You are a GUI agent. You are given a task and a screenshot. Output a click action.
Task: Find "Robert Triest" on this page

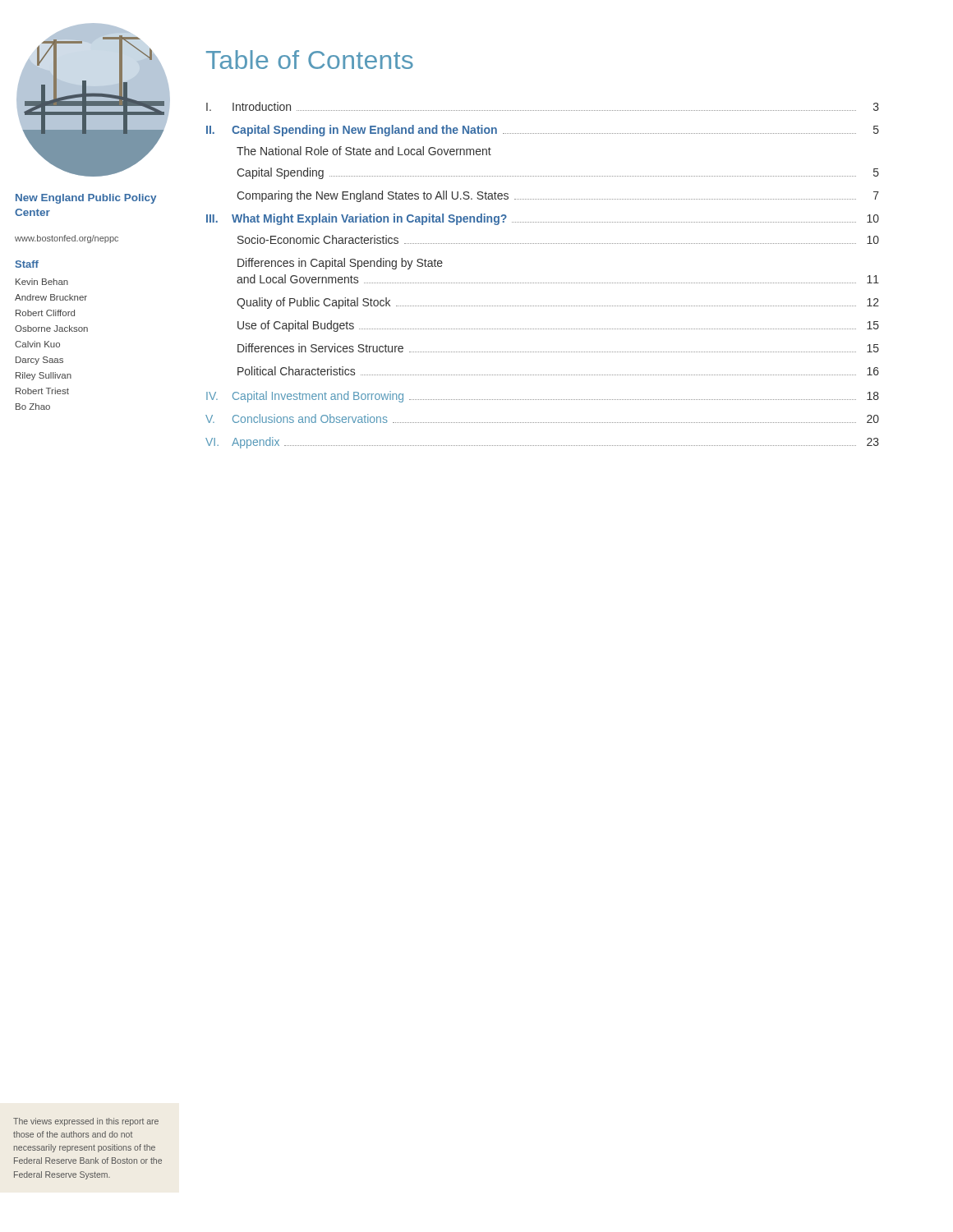click(x=42, y=391)
